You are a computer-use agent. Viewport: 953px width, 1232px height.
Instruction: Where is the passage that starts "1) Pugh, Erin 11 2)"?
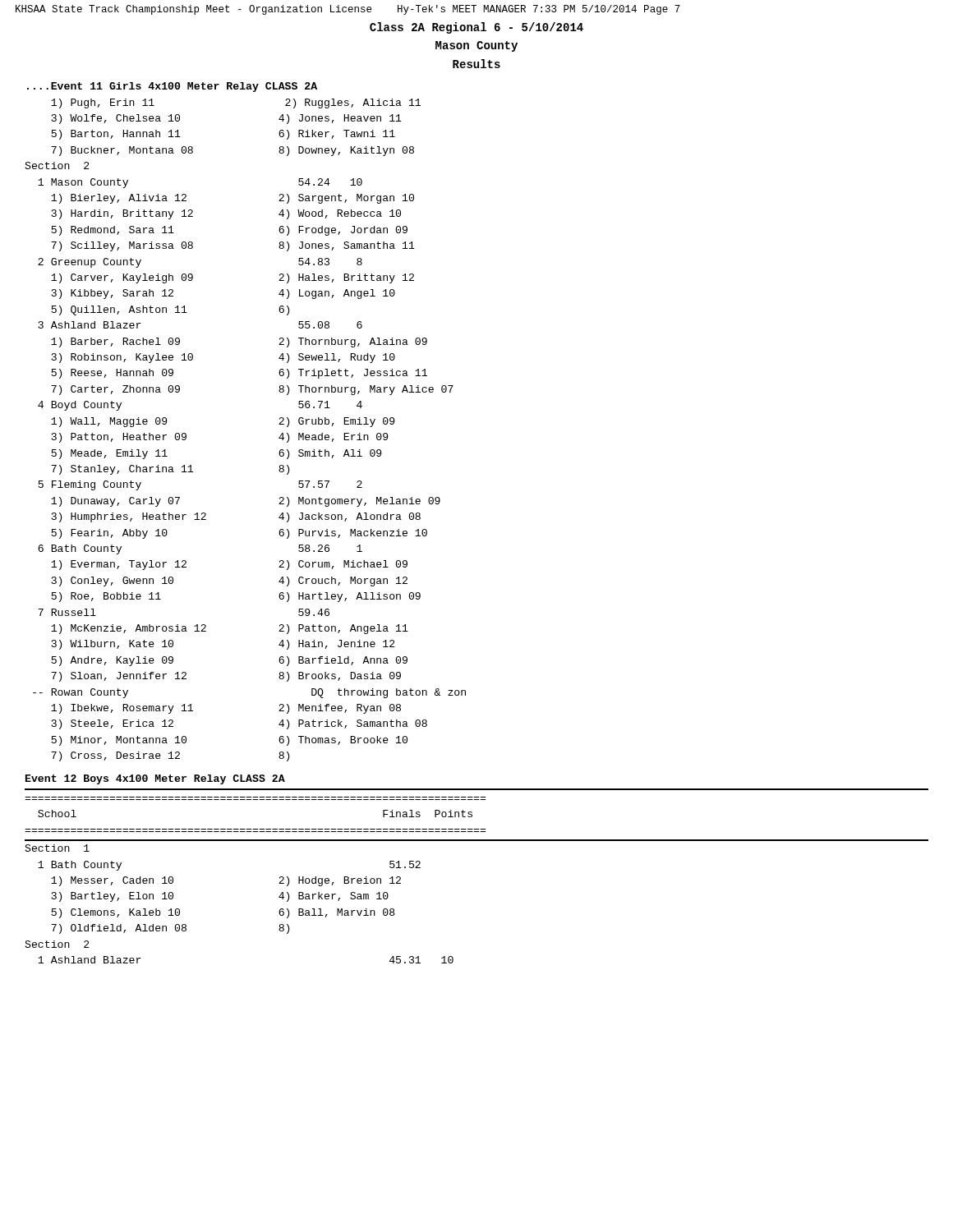pos(92,103)
